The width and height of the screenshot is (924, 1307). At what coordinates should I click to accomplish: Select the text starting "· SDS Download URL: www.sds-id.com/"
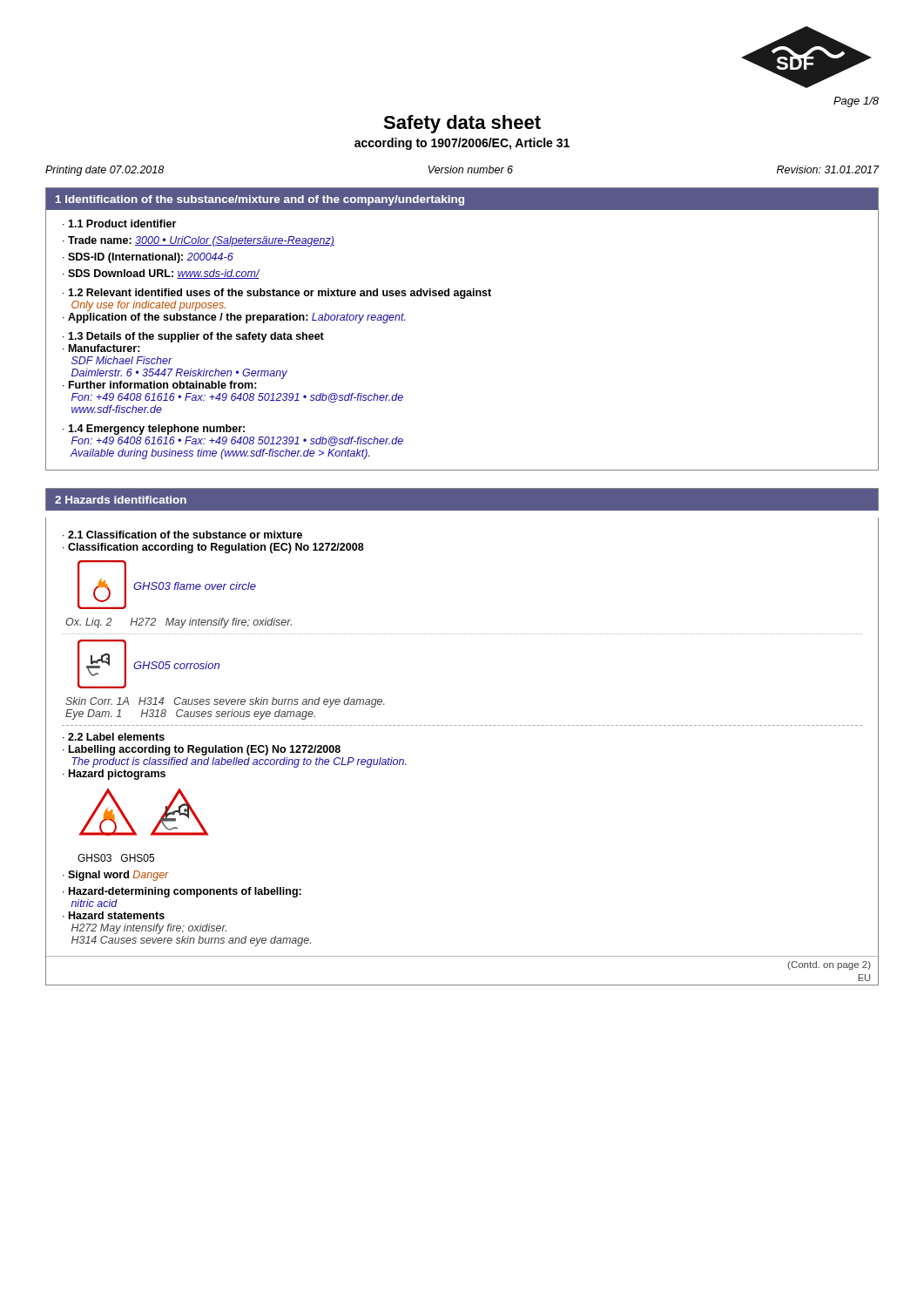coord(160,274)
